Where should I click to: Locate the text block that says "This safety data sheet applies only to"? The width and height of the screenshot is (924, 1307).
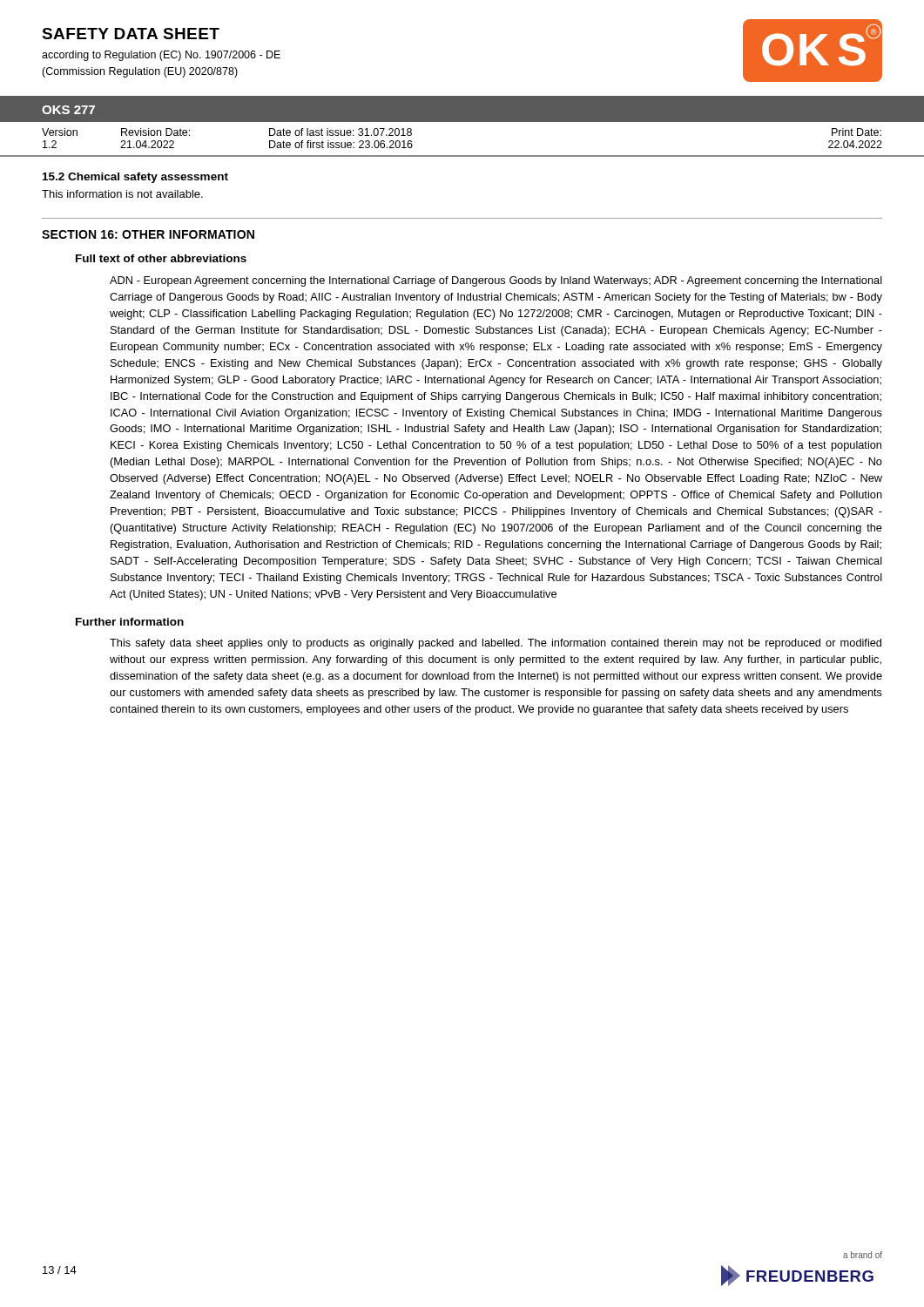[x=496, y=675]
